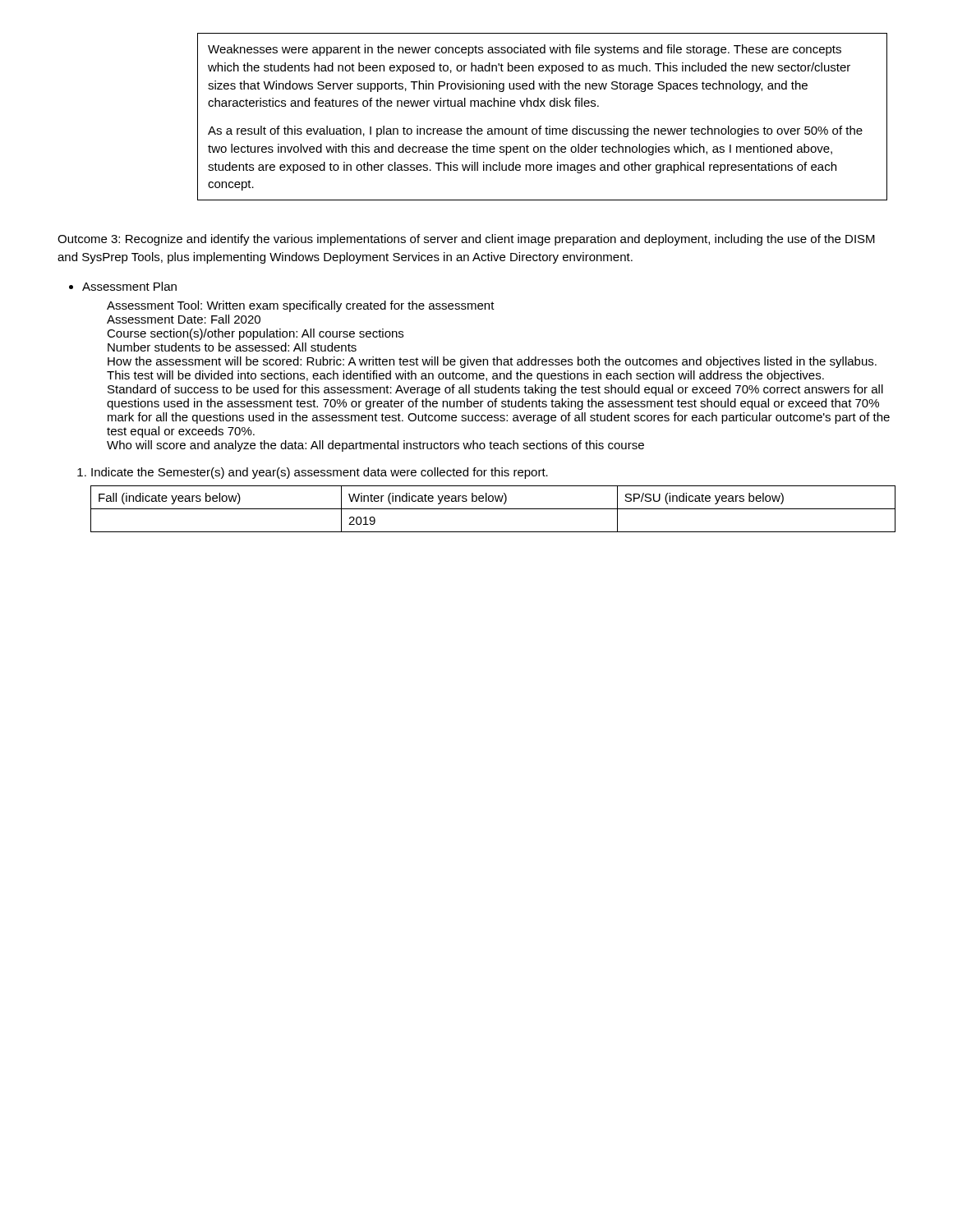Point to "Course section(s)/other population: All course sections"

(255, 334)
